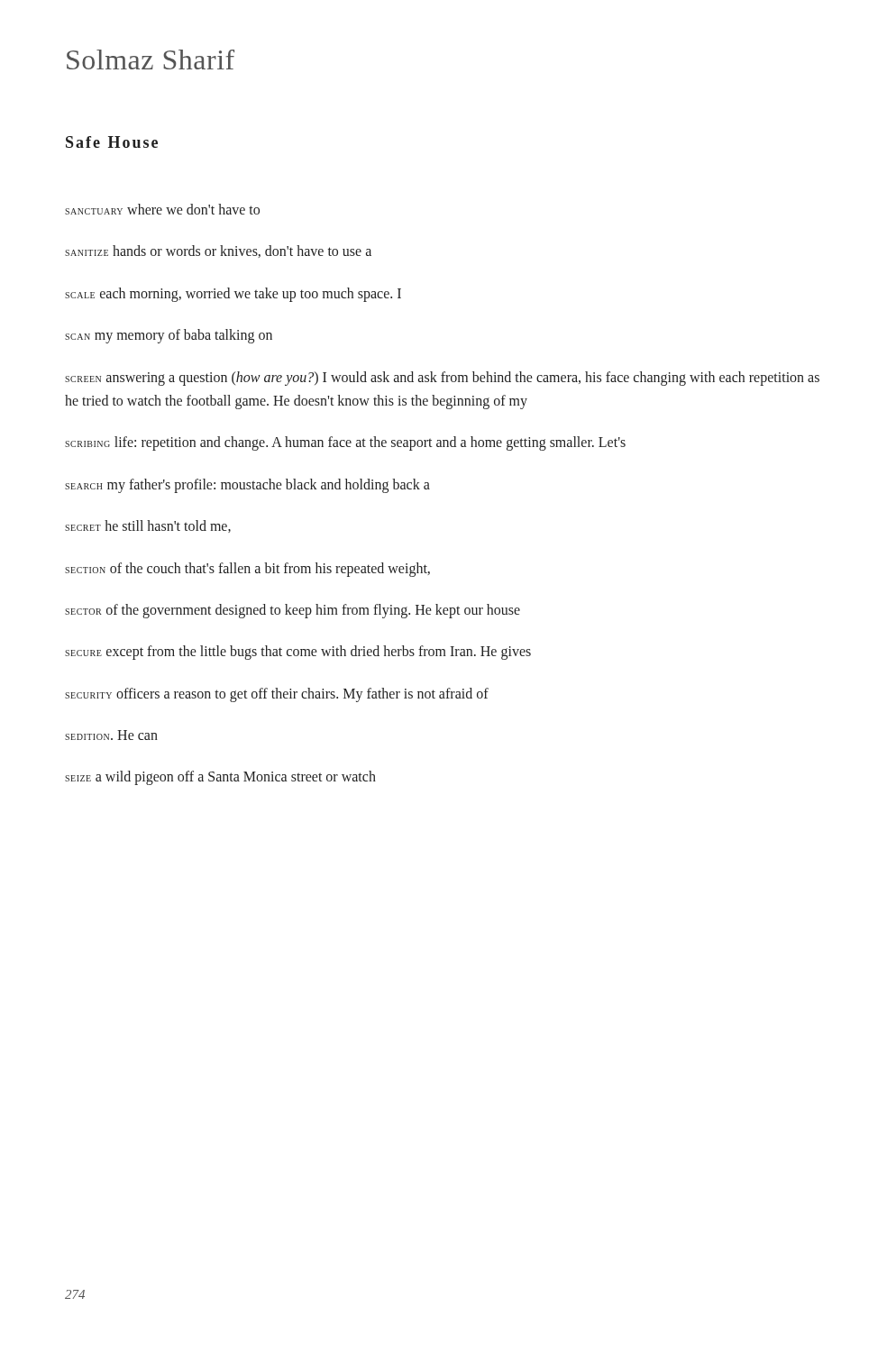Select the section header with the text "Safe House"

(112, 142)
